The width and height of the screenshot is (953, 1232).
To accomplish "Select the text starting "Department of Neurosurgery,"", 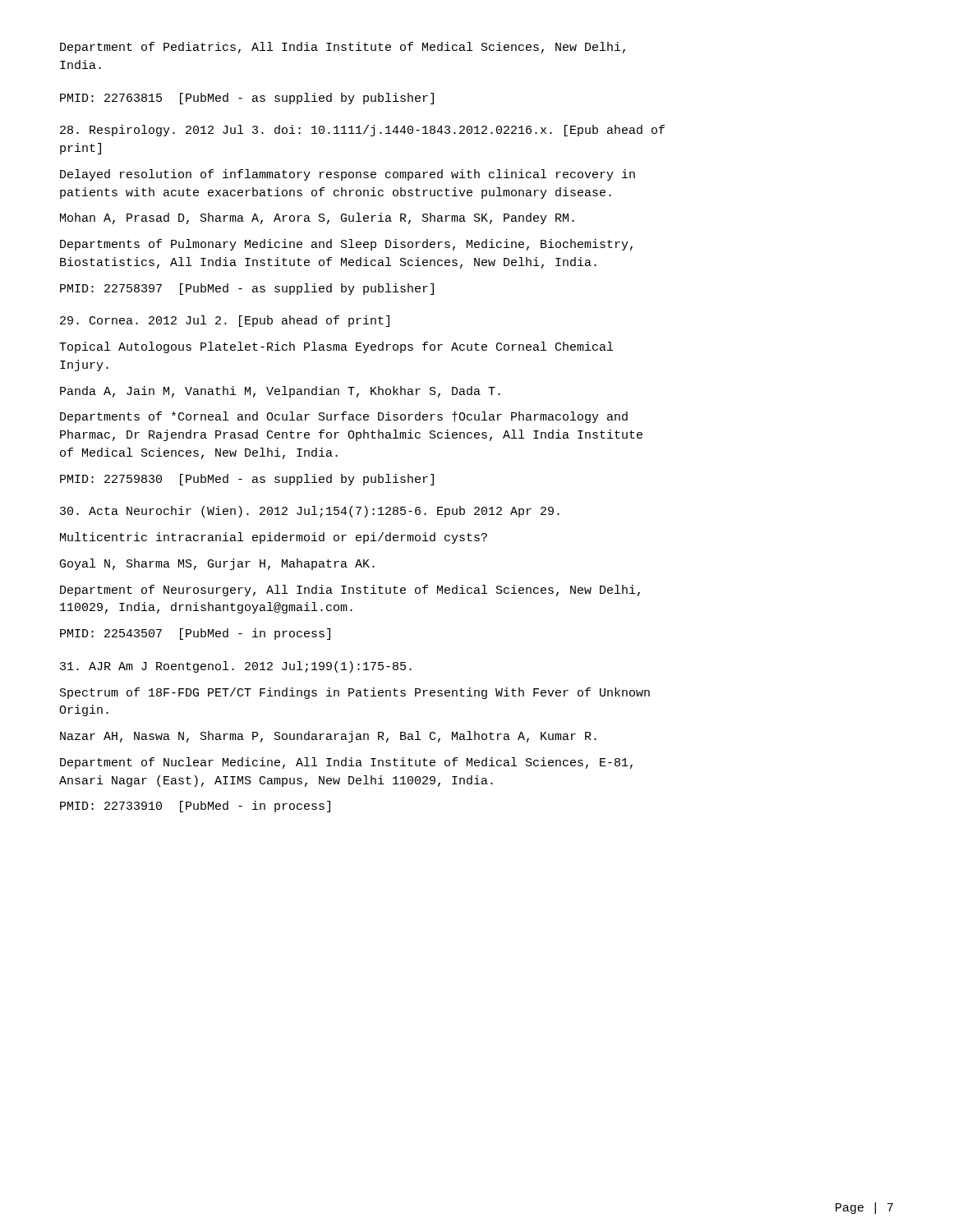I will point(351,599).
